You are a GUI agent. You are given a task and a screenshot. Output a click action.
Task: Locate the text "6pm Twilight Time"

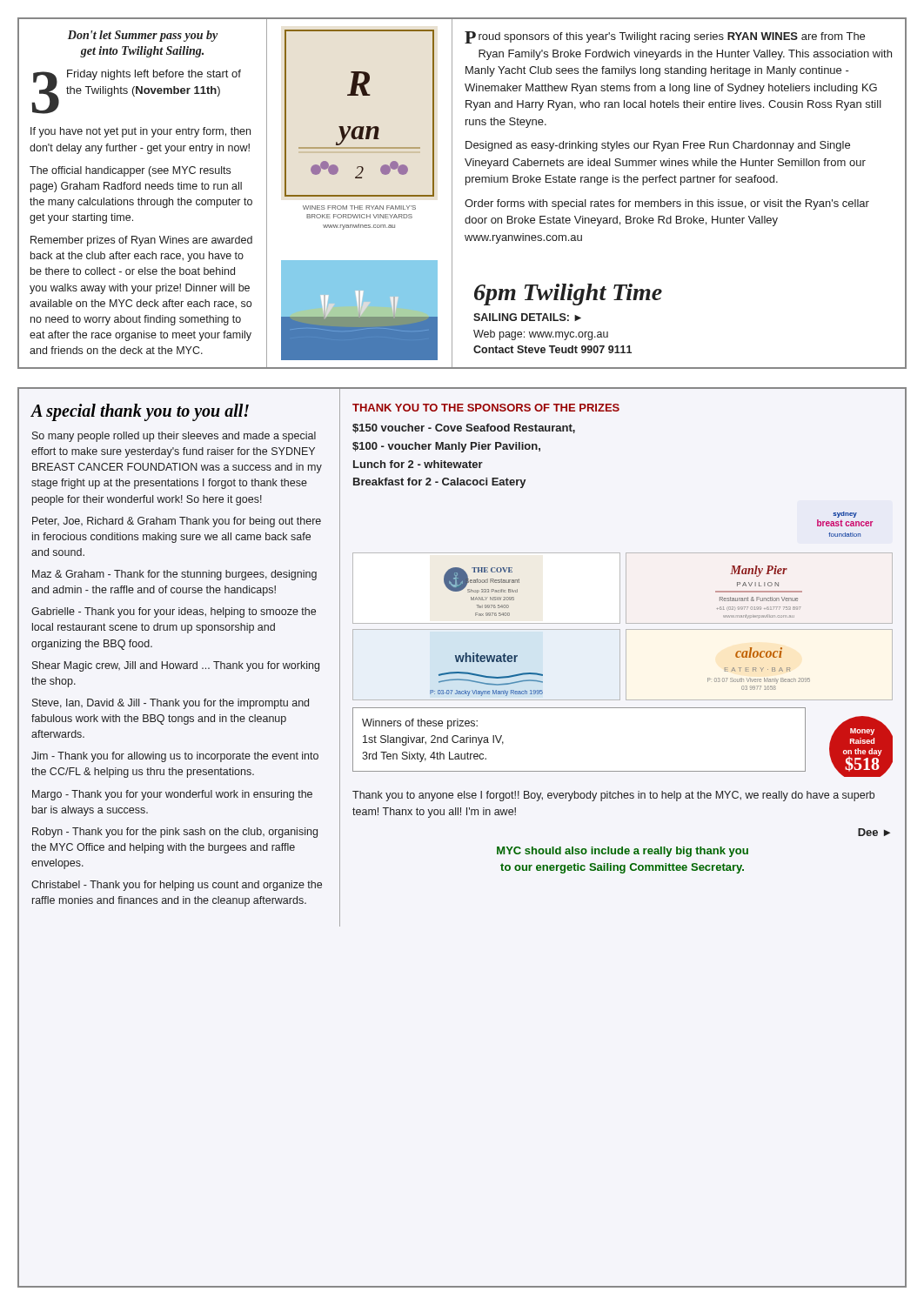(x=568, y=292)
